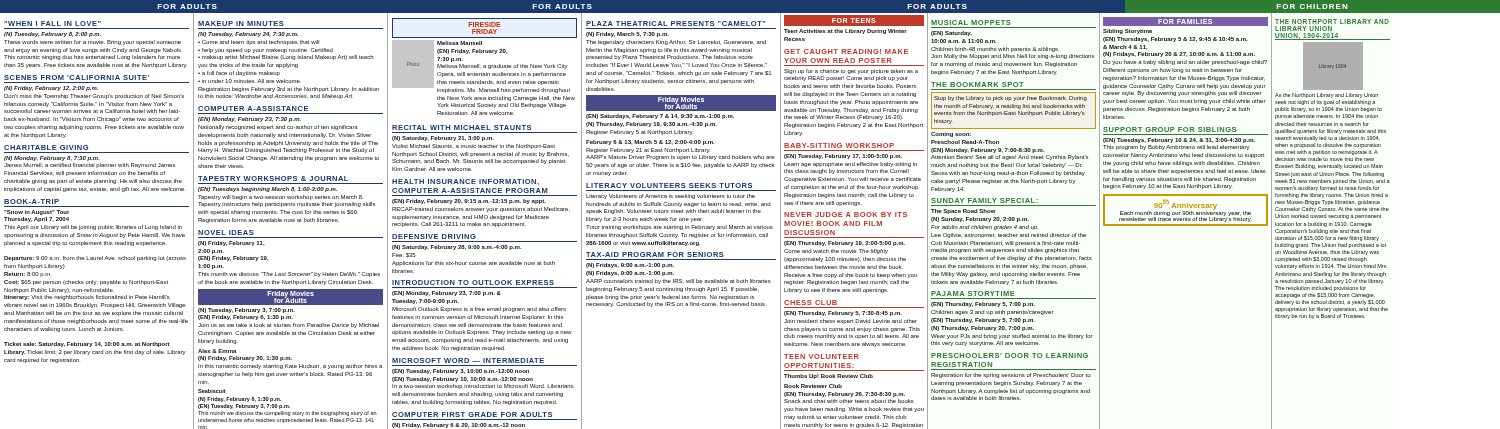
Task: Navigate to the passage starting "(N) Tuesday, February 3,"
Action: pos(289,325)
